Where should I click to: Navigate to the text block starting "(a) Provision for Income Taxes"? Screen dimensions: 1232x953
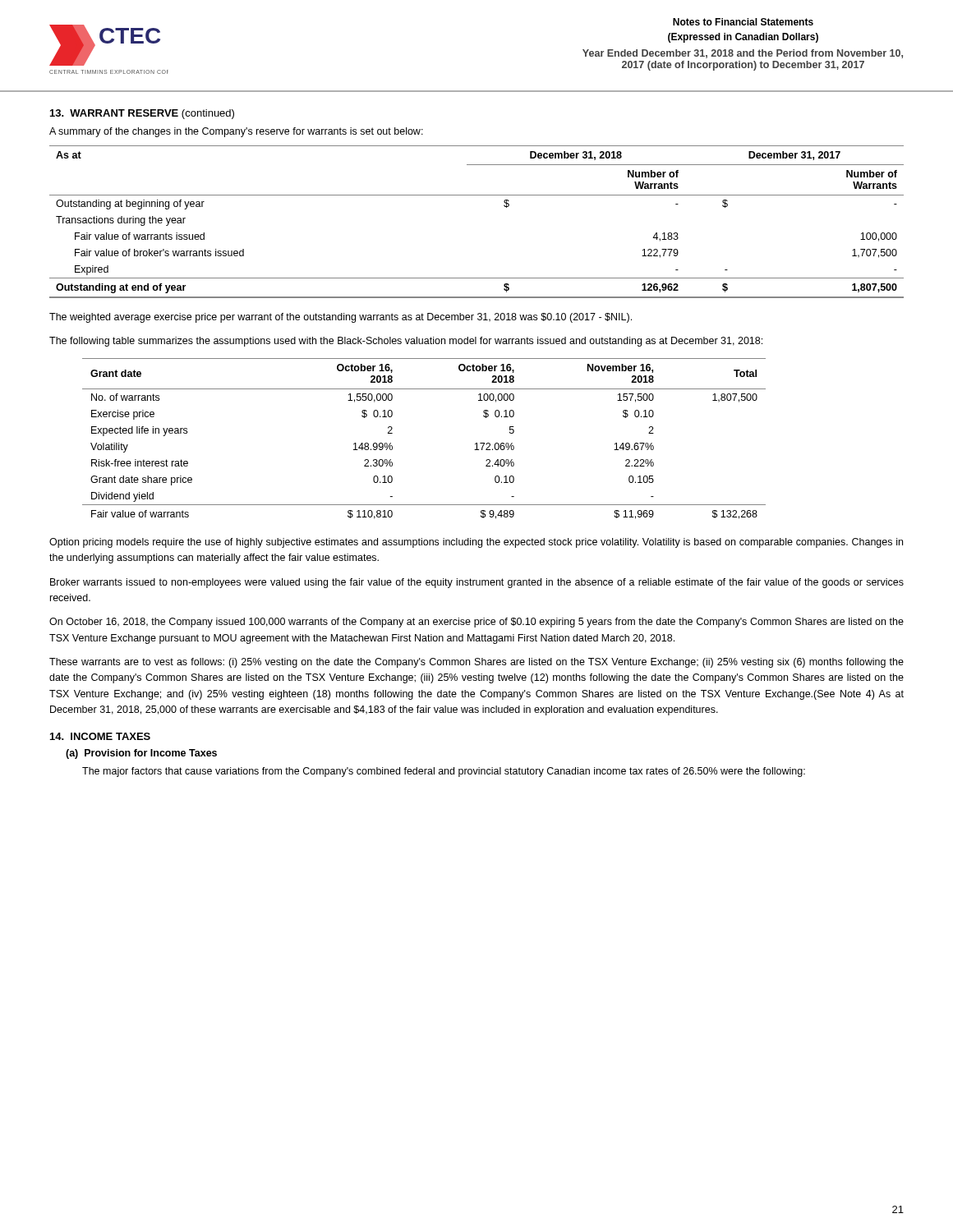click(x=142, y=753)
